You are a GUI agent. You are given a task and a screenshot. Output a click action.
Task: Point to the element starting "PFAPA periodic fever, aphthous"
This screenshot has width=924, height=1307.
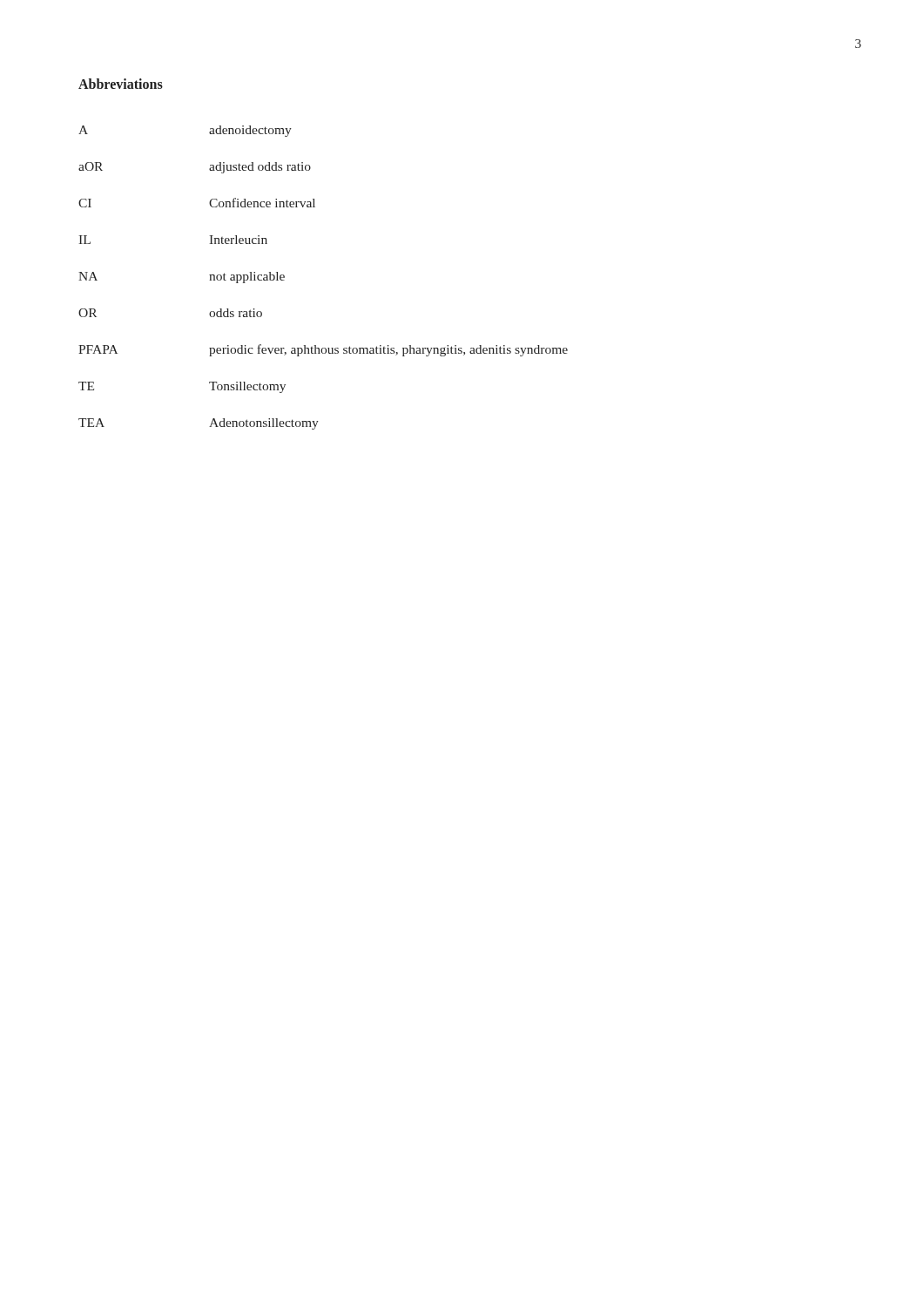462,349
